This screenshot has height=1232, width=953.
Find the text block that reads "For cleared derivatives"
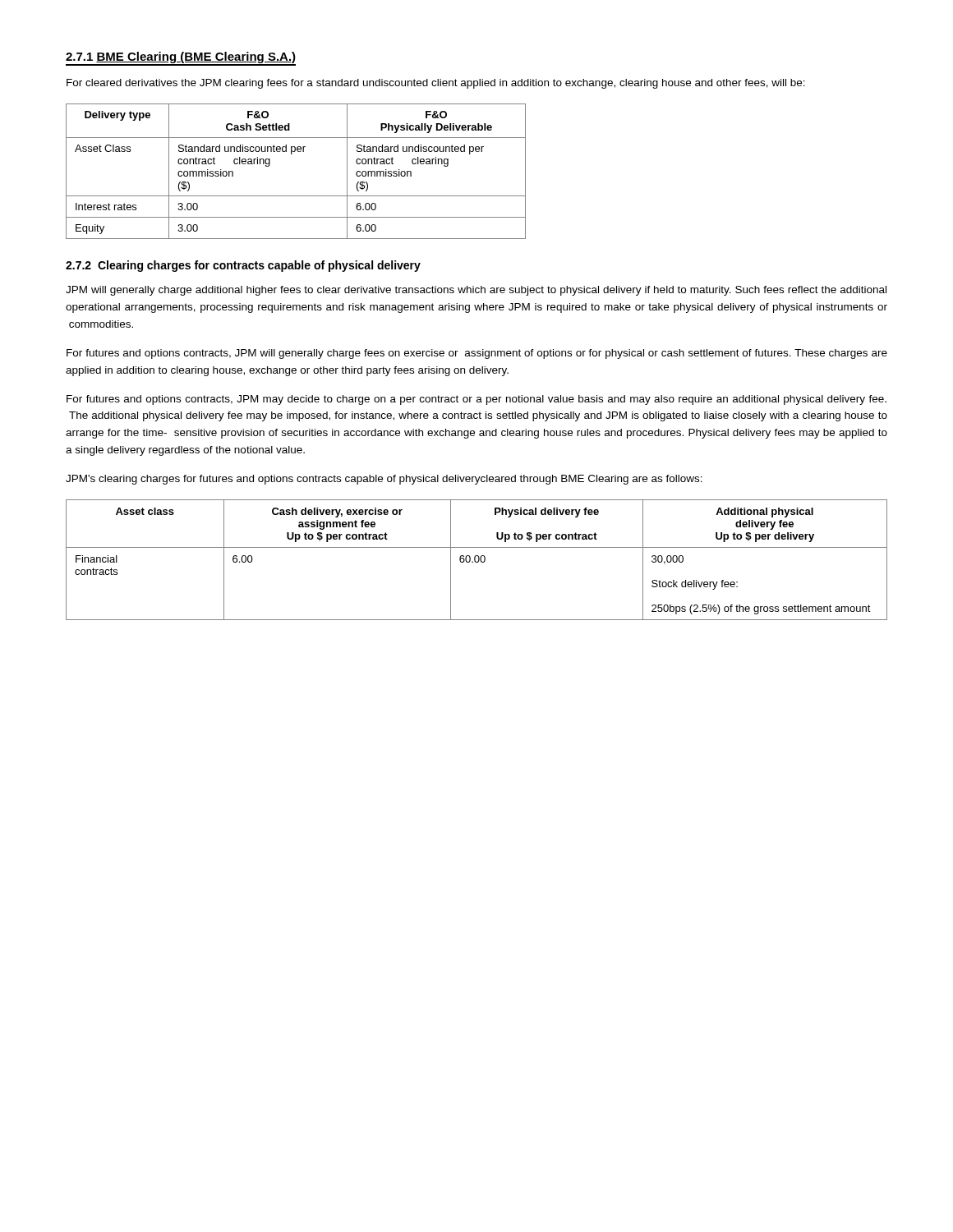[x=436, y=83]
